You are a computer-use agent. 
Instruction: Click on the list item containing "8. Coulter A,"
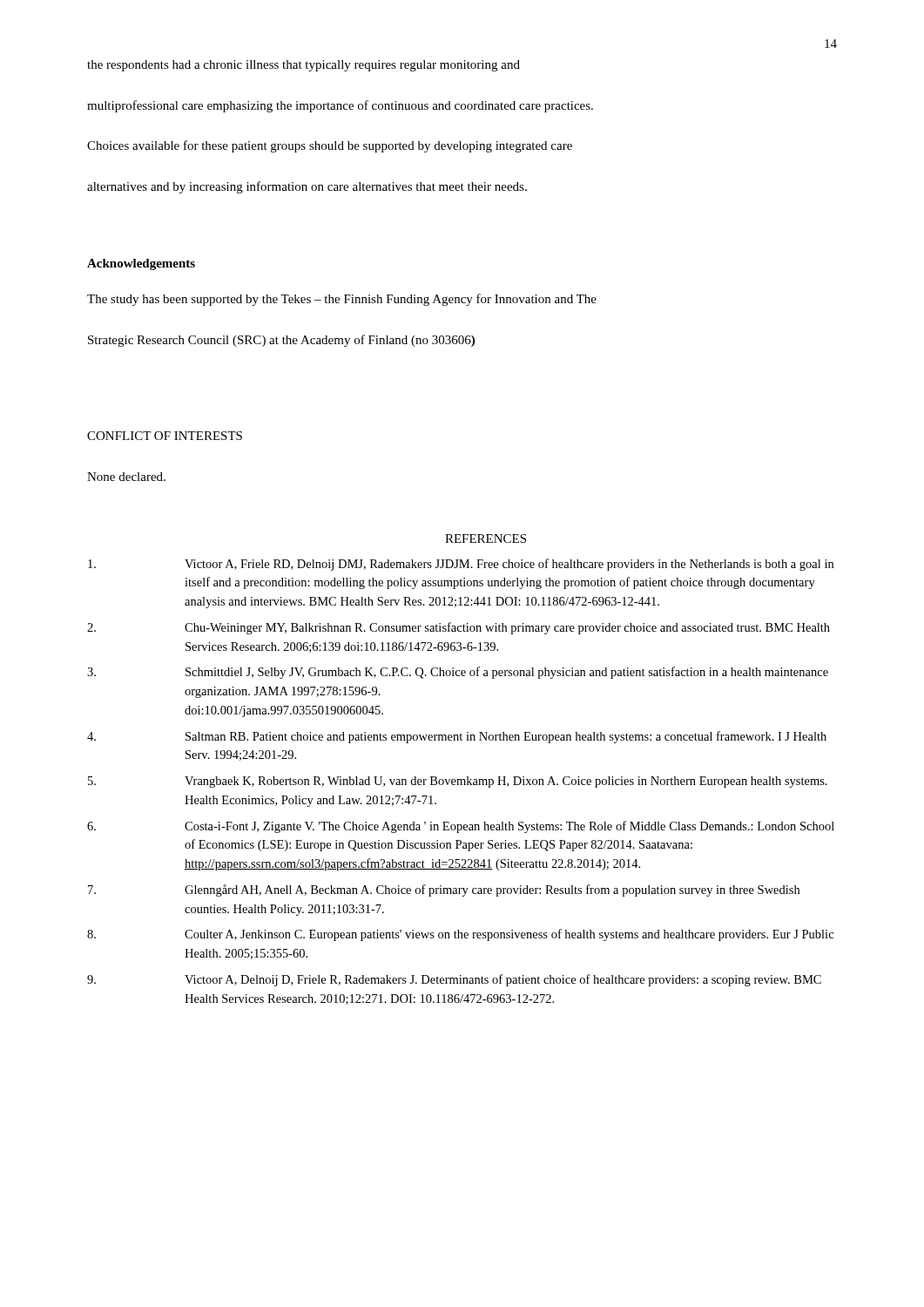(x=462, y=945)
